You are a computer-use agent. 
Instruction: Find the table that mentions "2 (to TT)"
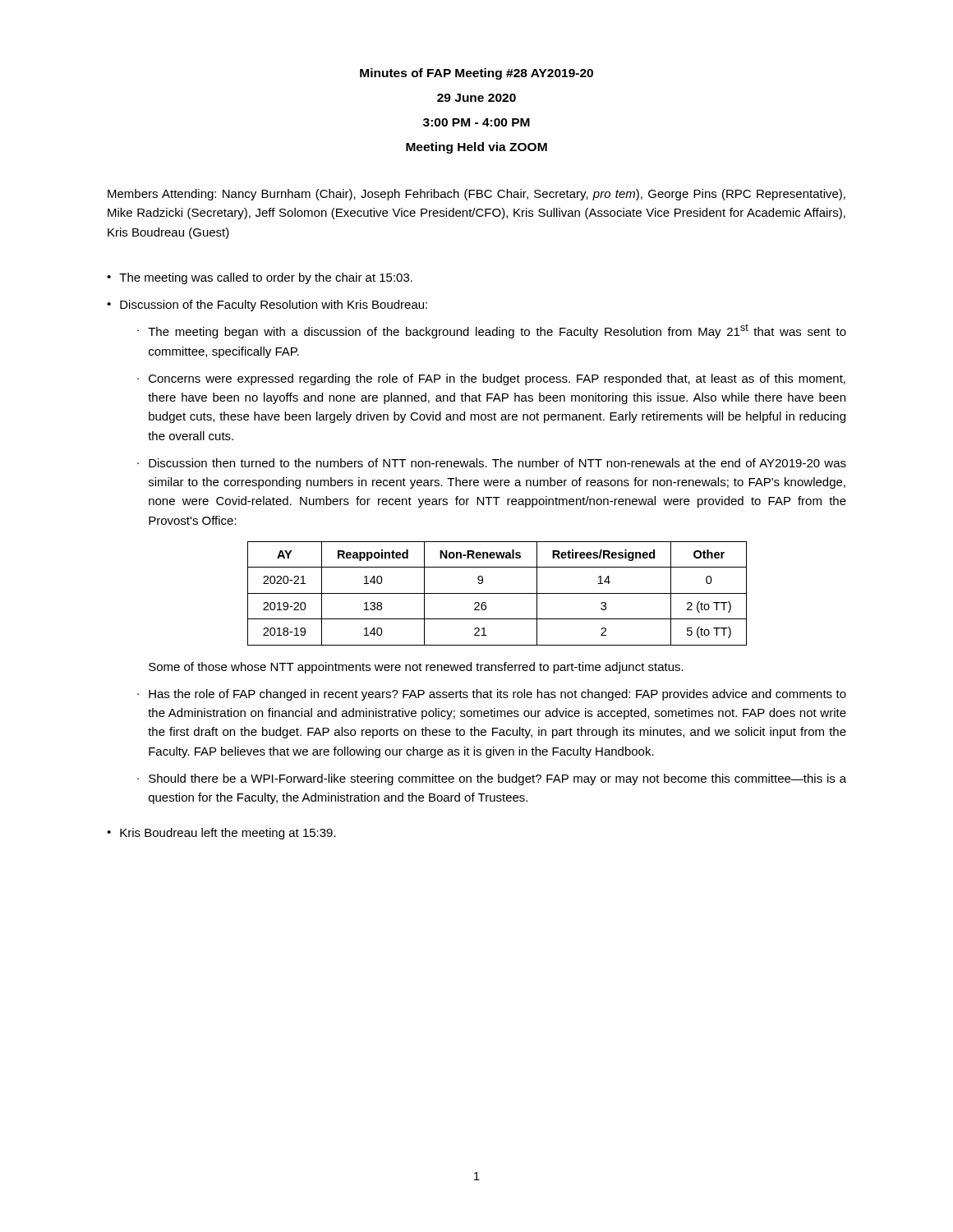pos(497,593)
